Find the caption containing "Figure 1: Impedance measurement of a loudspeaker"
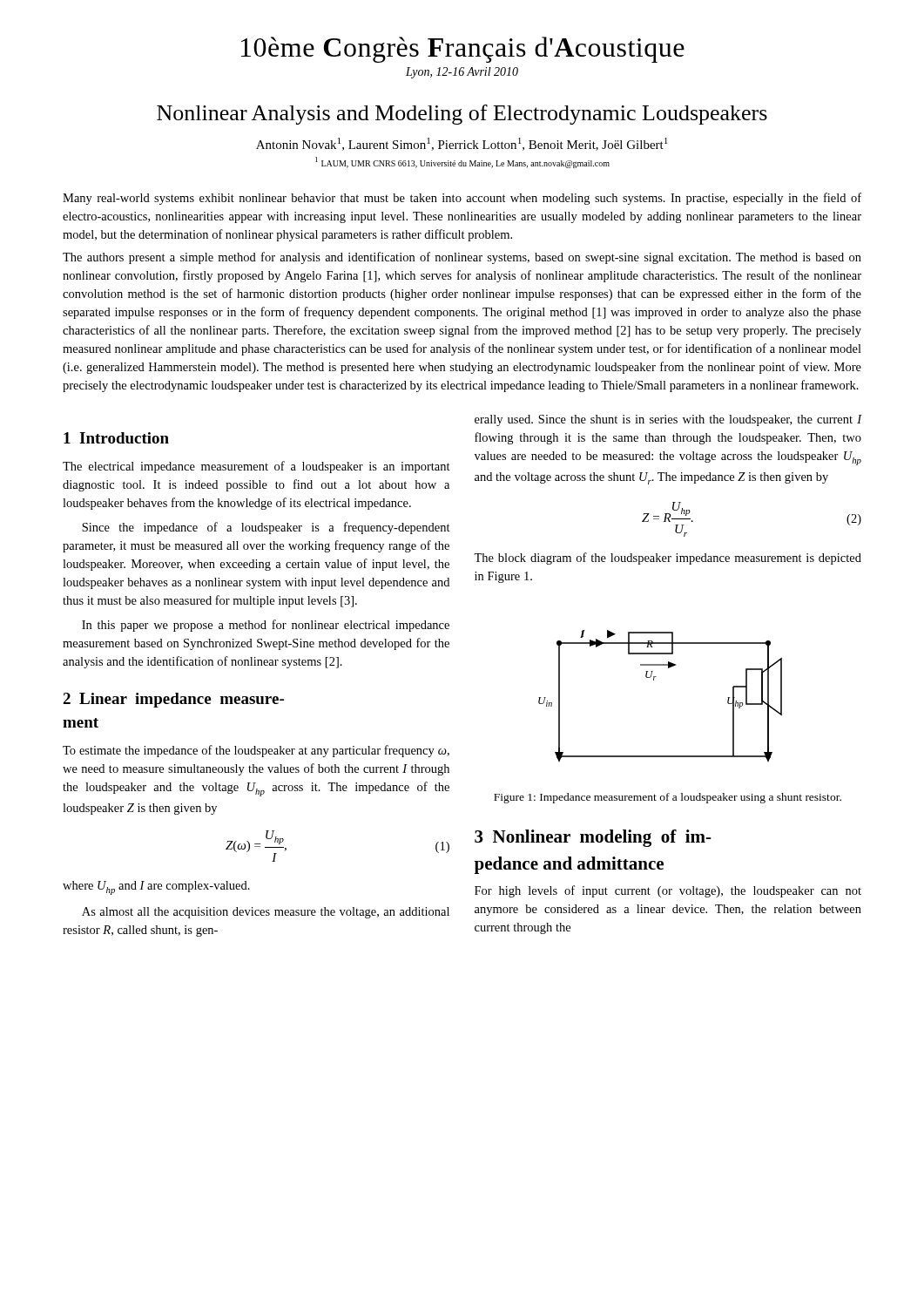The image size is (924, 1307). tap(668, 797)
